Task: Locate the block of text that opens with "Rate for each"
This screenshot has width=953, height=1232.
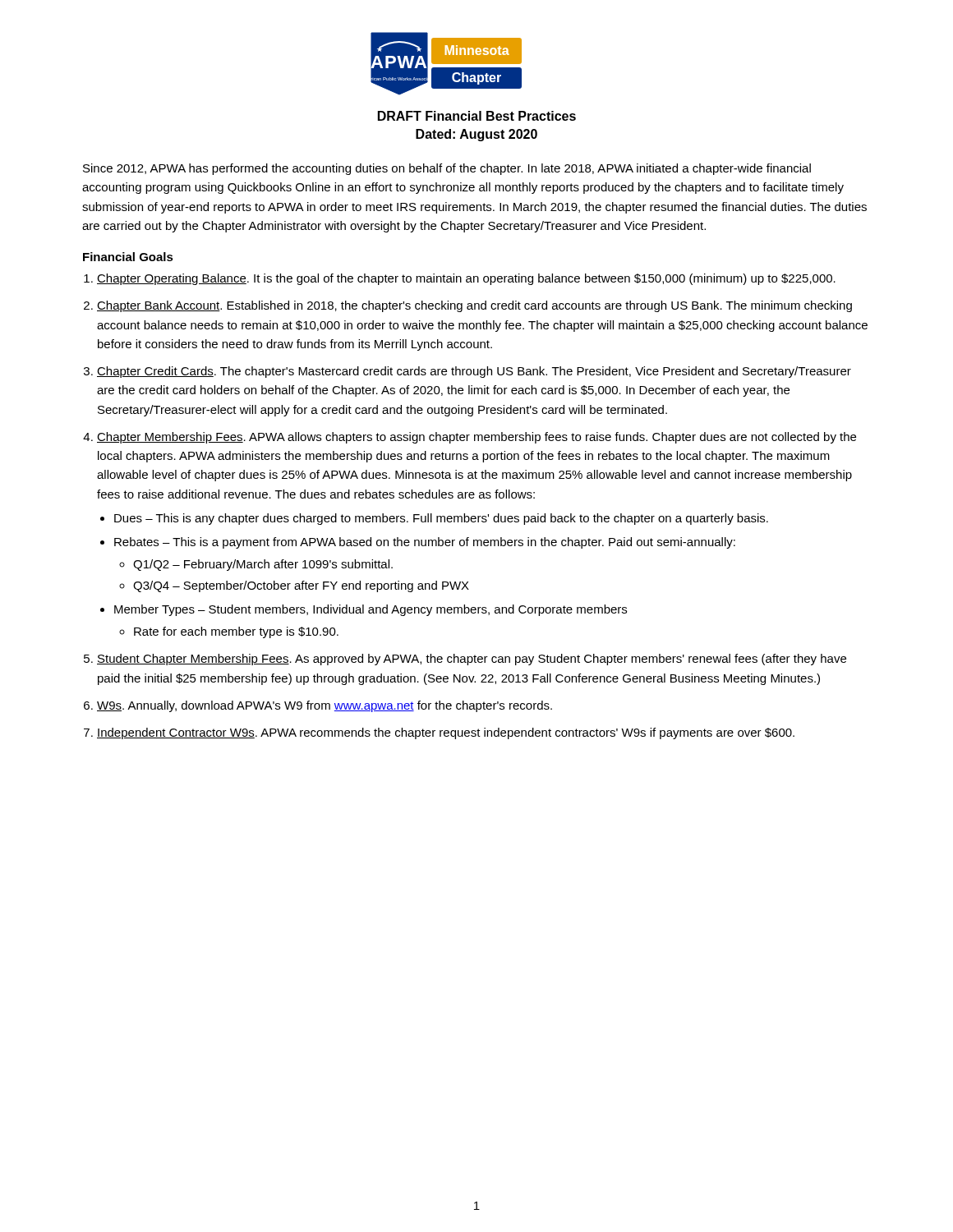Action: point(236,631)
